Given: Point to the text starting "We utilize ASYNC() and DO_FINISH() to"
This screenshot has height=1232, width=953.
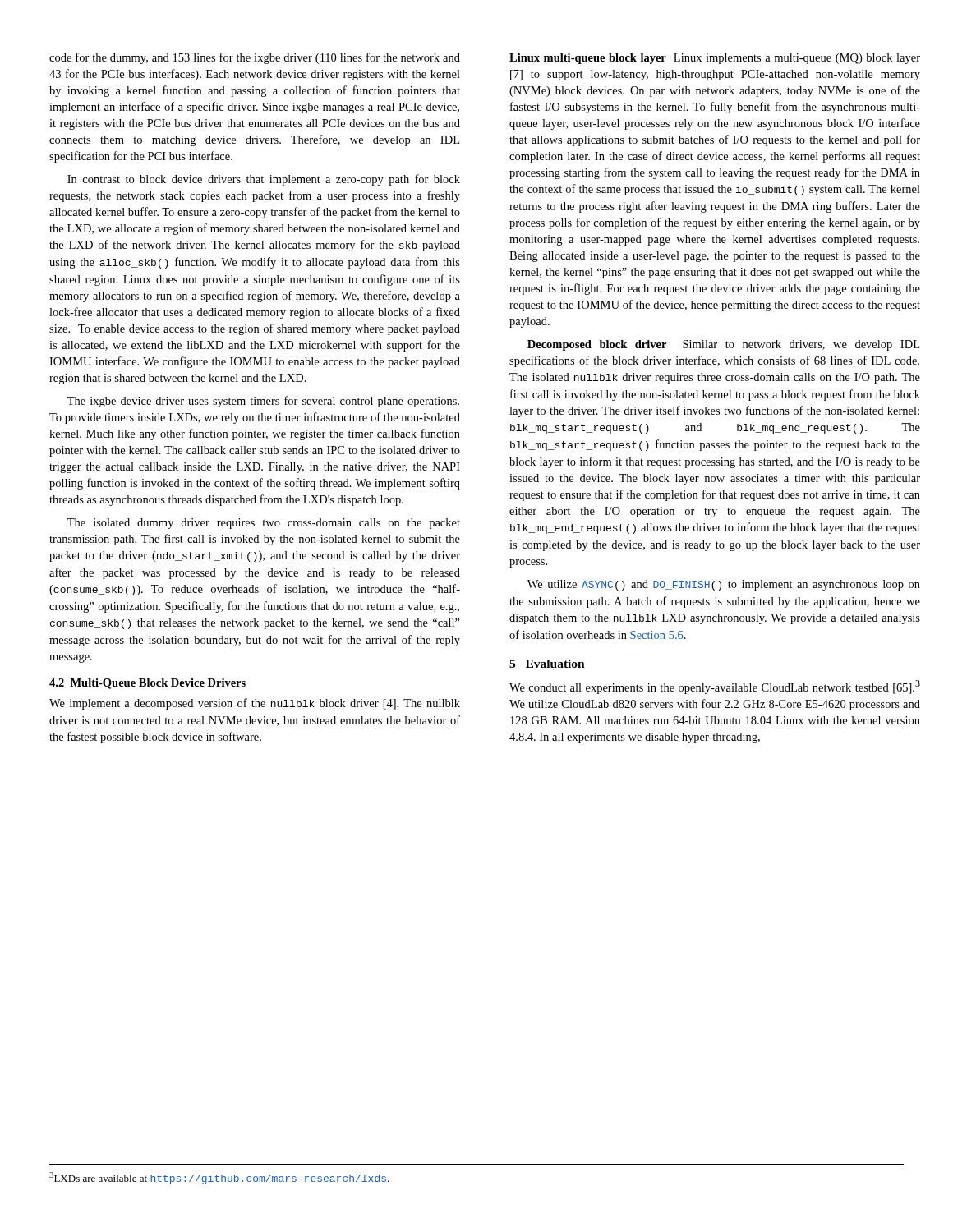Looking at the screenshot, I should pyautogui.click(x=715, y=609).
